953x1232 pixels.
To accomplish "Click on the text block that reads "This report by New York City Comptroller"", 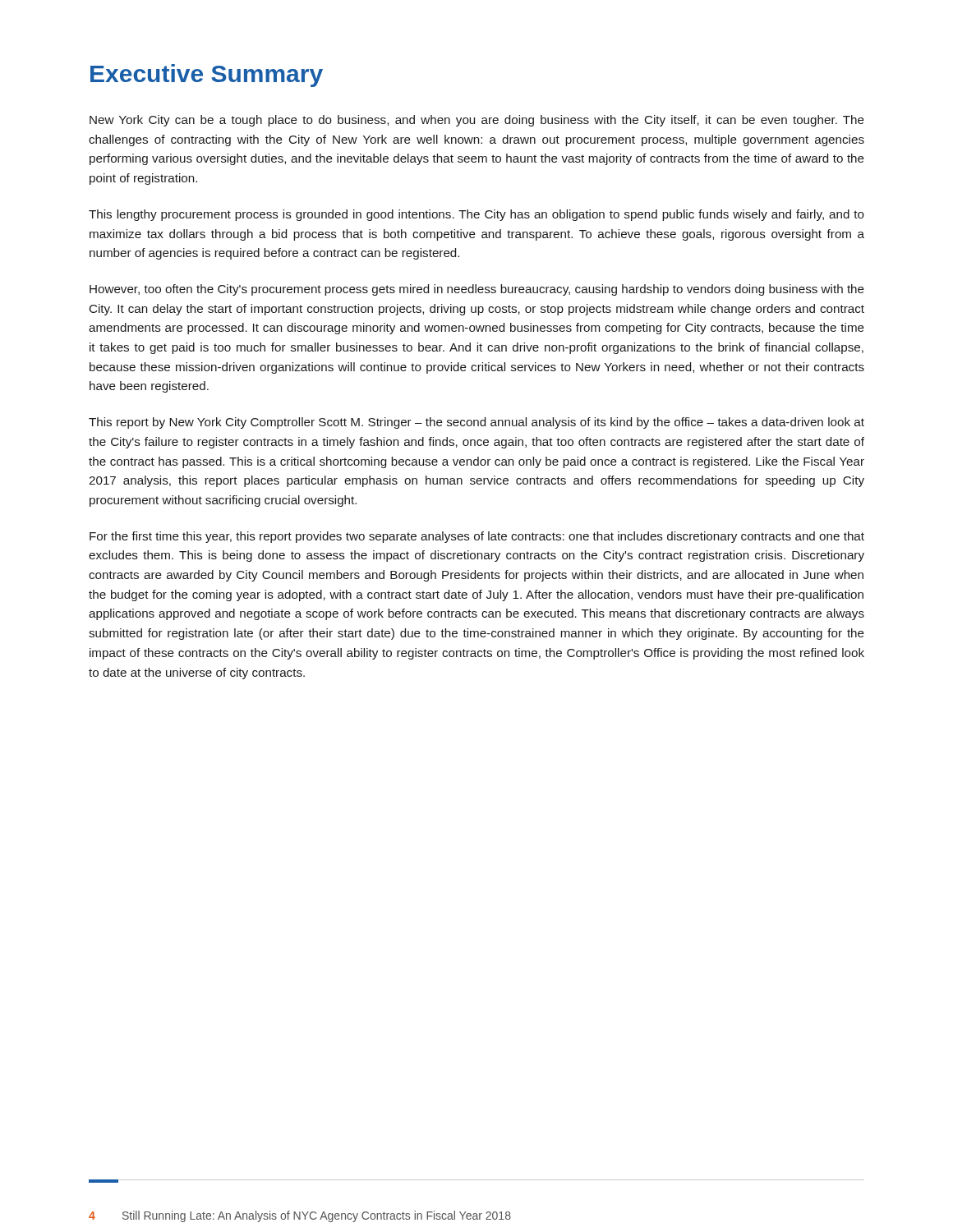I will tap(476, 461).
